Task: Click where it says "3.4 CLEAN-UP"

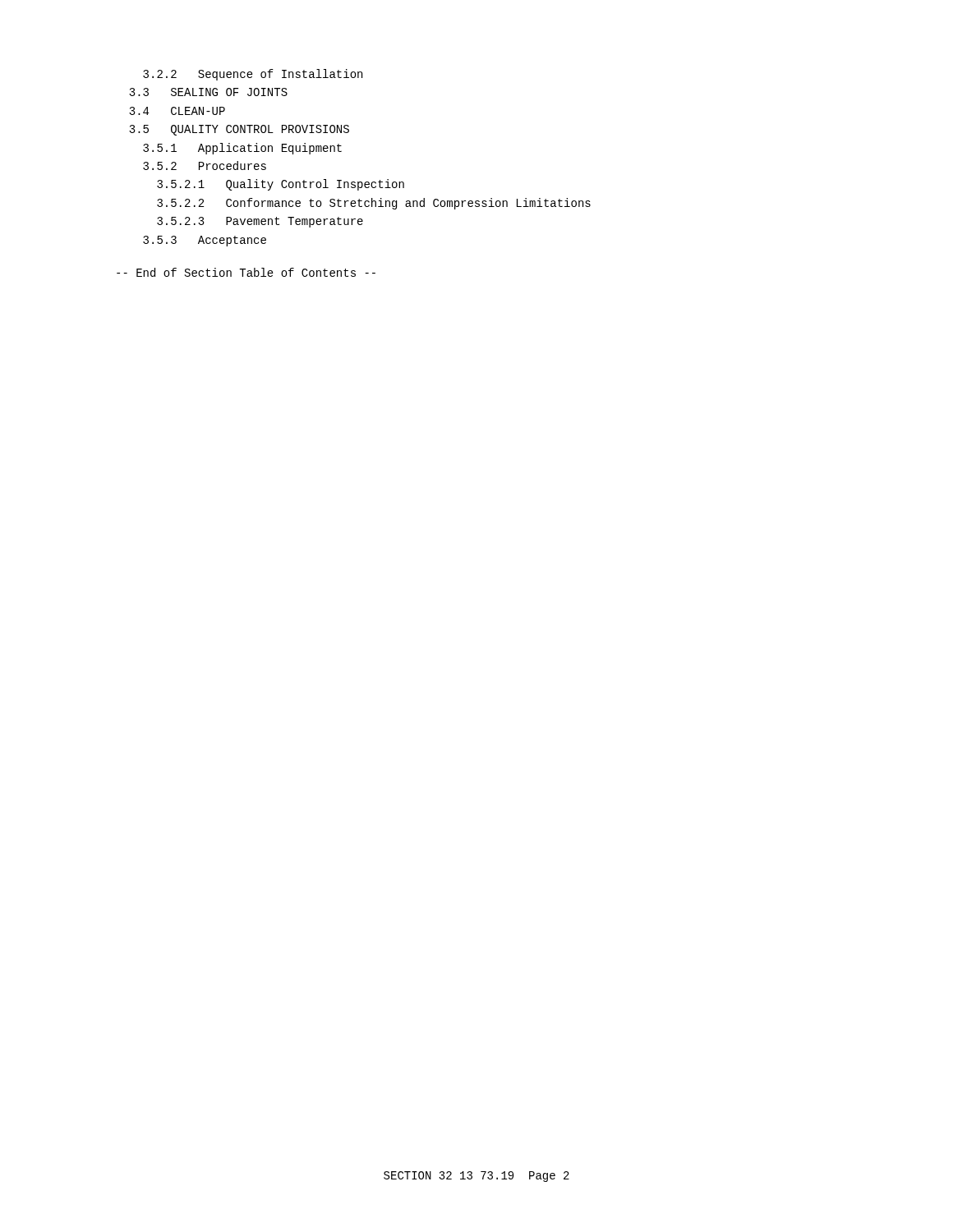Action: (170, 112)
